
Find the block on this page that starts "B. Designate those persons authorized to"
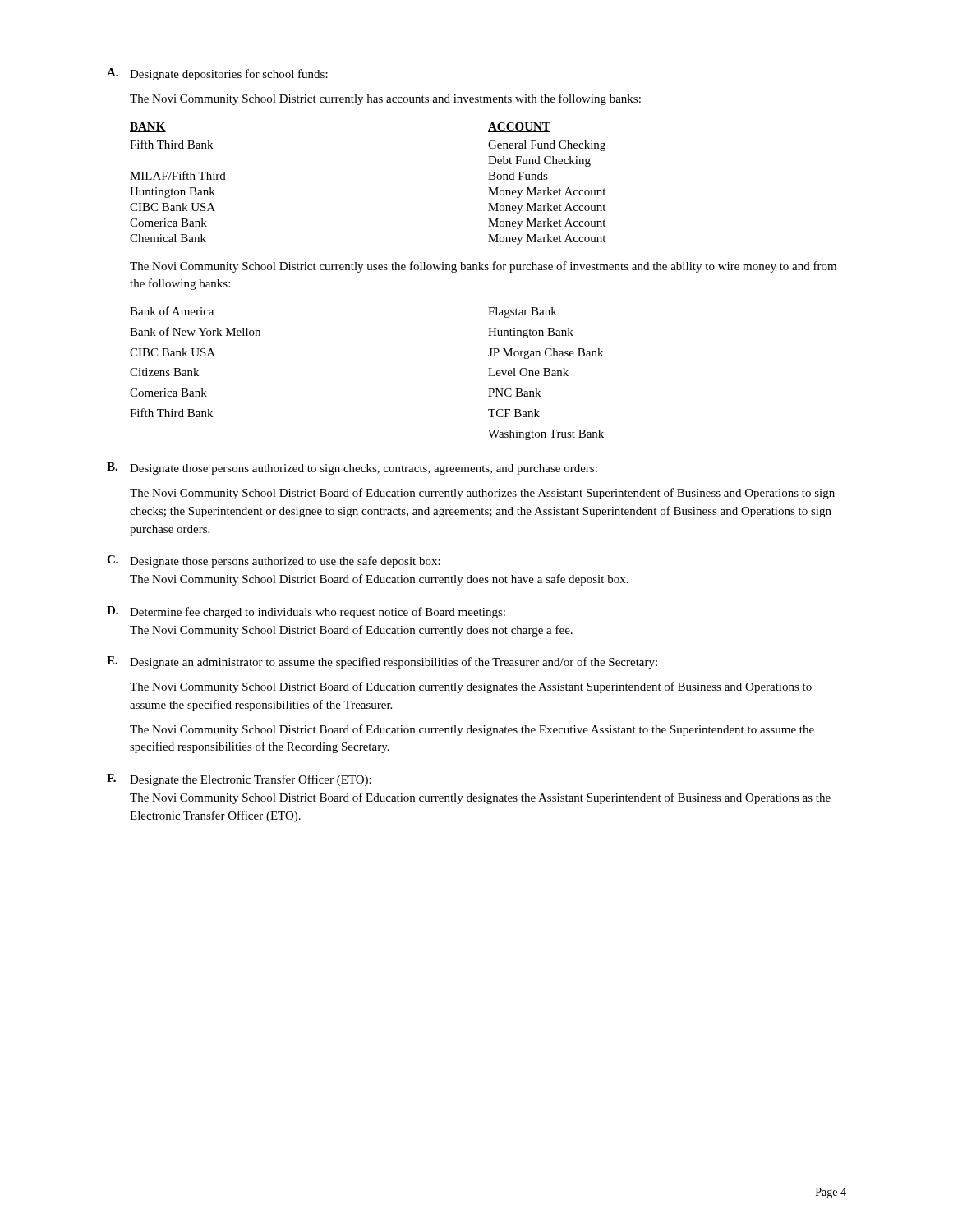pos(476,502)
